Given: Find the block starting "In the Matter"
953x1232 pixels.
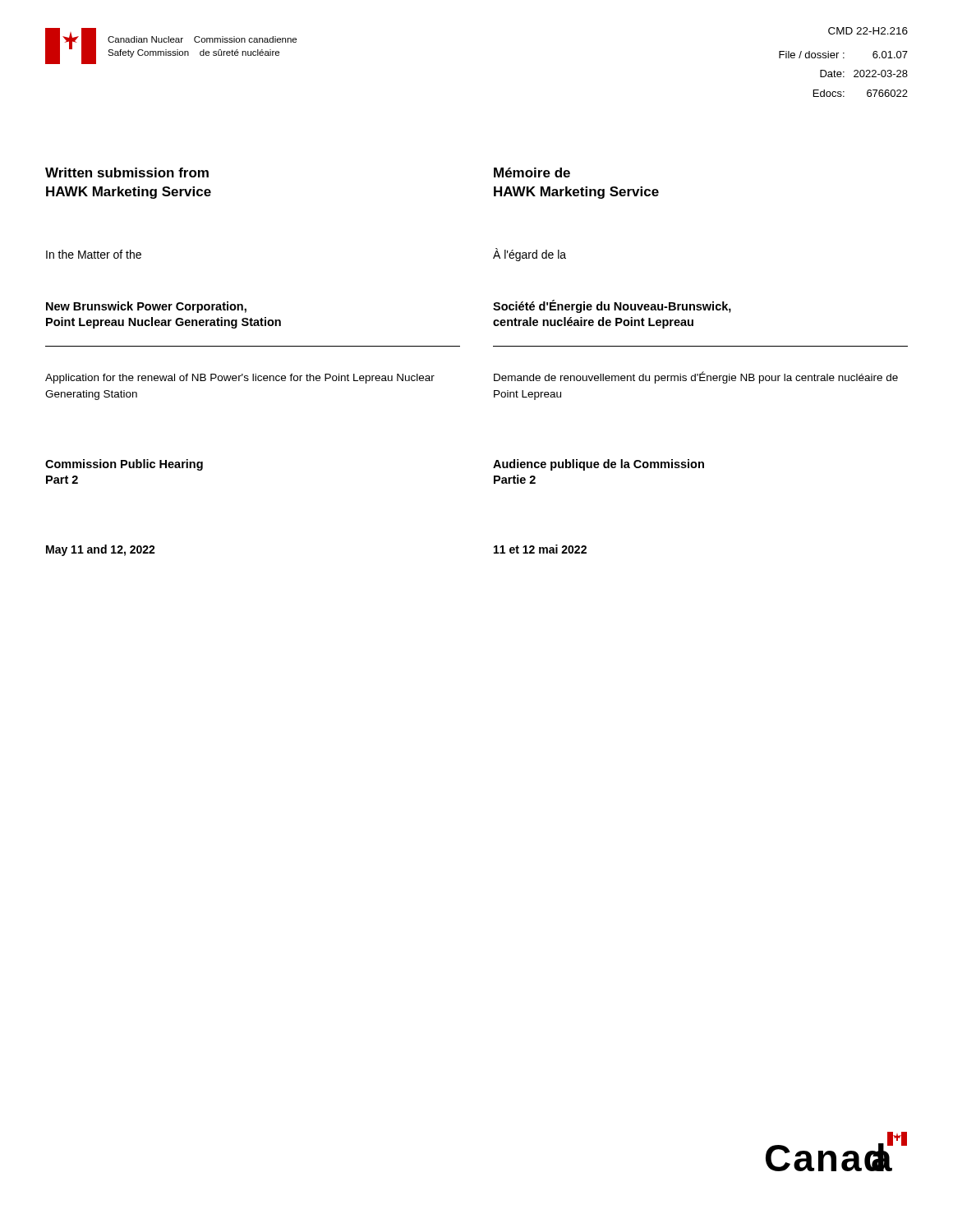Looking at the screenshot, I should [x=93, y=254].
